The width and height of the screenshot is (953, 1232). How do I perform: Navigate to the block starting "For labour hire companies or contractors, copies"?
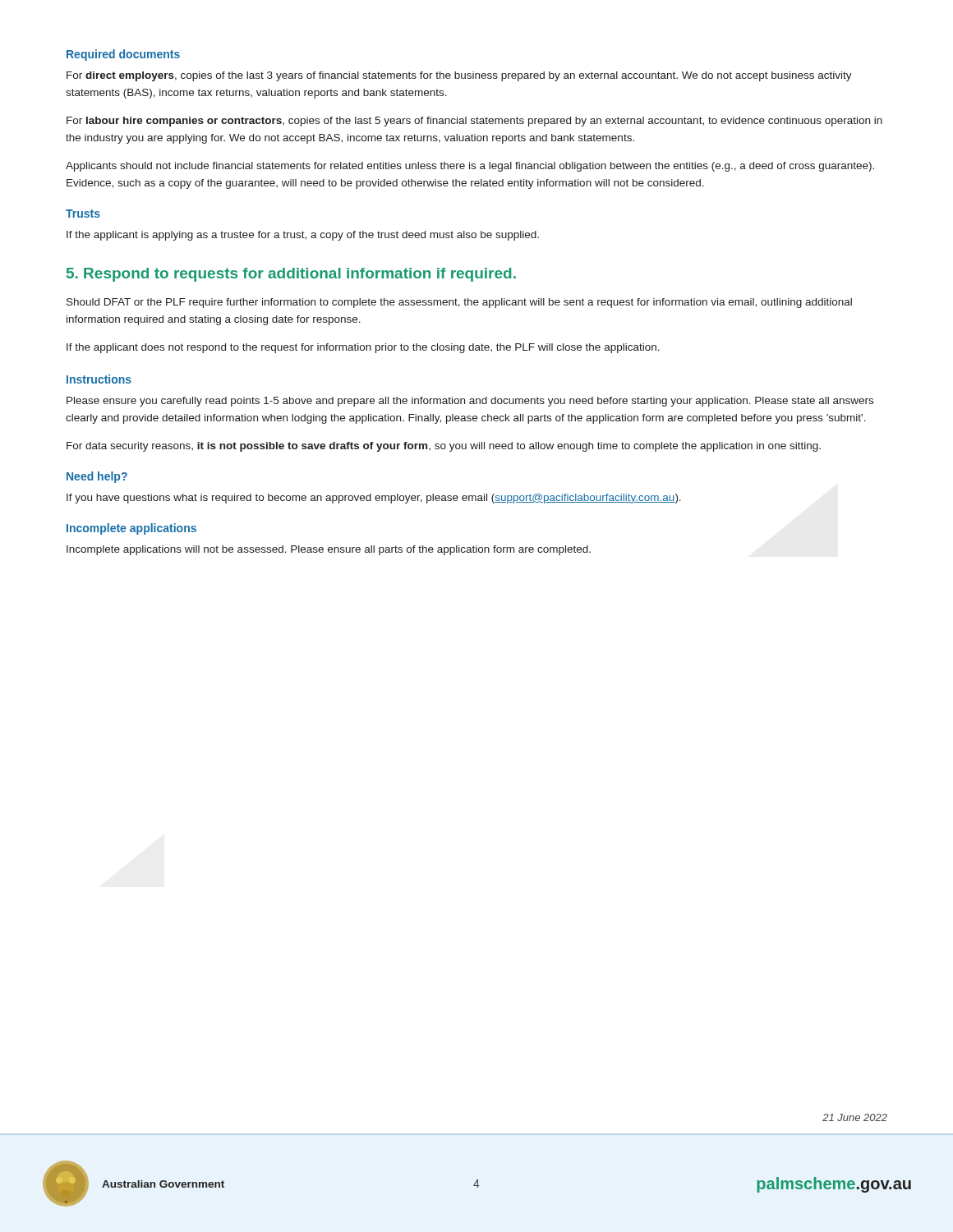click(474, 129)
